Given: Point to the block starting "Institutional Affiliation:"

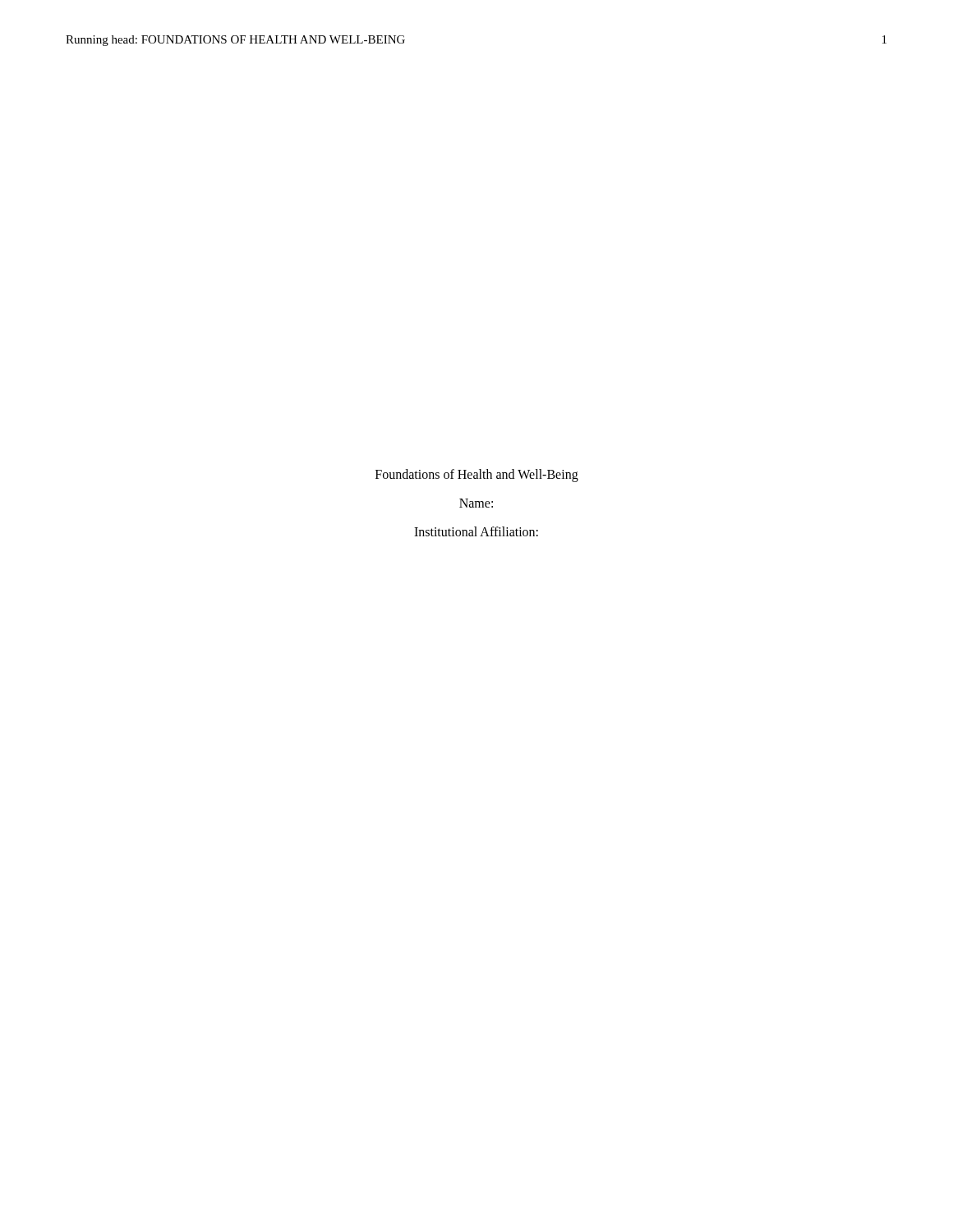Looking at the screenshot, I should pyautogui.click(x=476, y=532).
